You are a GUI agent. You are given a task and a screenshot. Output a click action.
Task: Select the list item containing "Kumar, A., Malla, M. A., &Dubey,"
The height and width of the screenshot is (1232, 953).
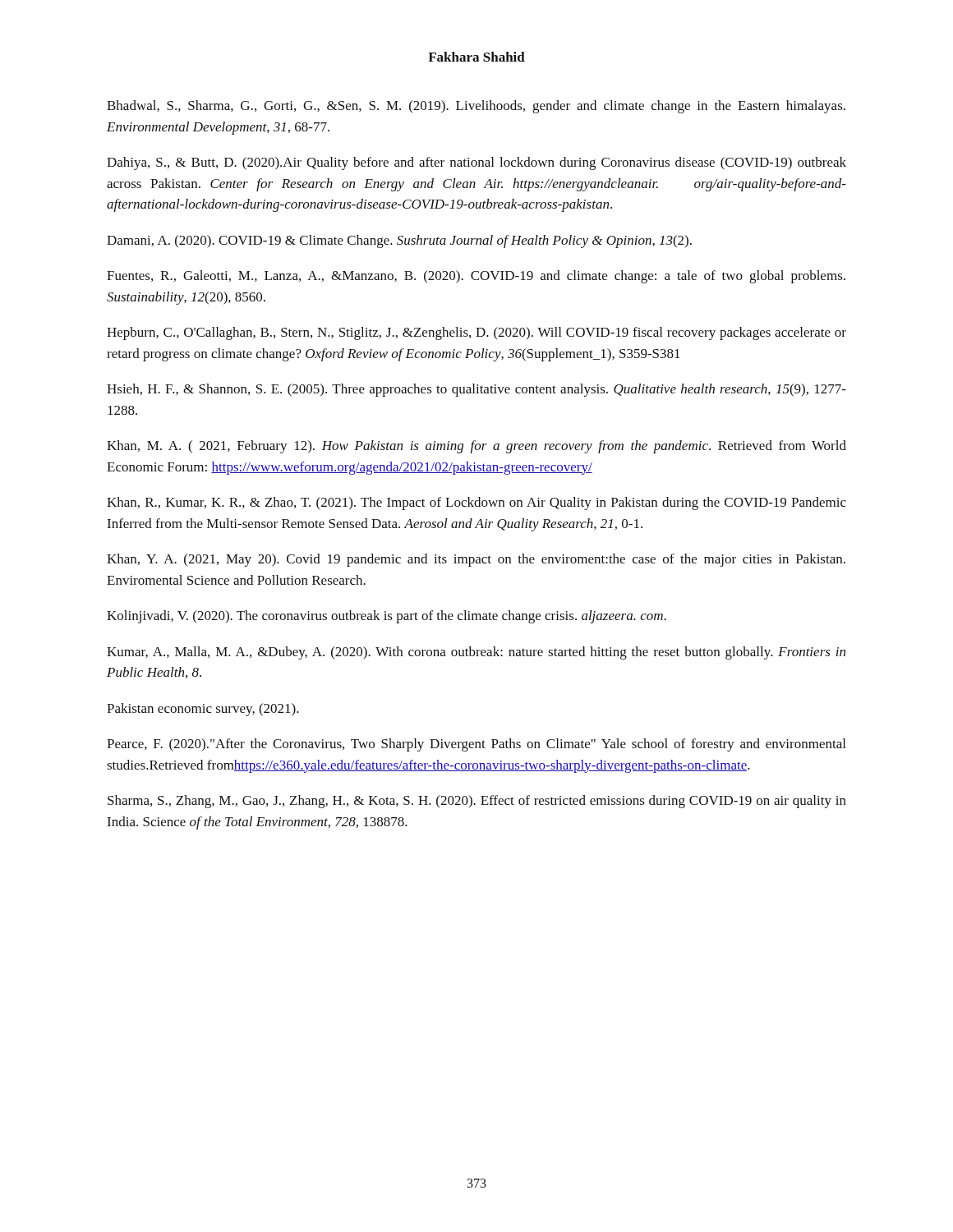(x=476, y=662)
